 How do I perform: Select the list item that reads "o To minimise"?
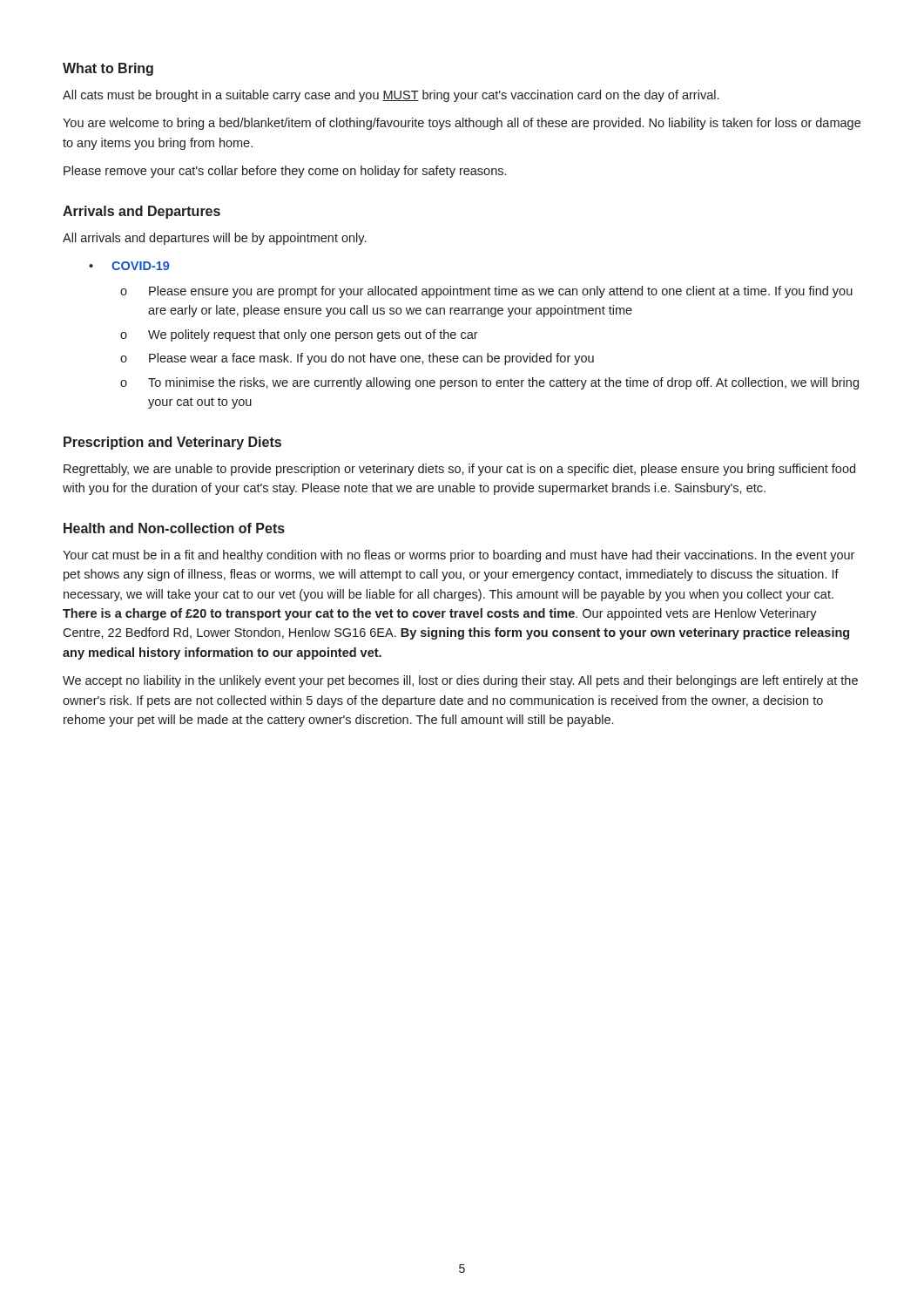491,392
